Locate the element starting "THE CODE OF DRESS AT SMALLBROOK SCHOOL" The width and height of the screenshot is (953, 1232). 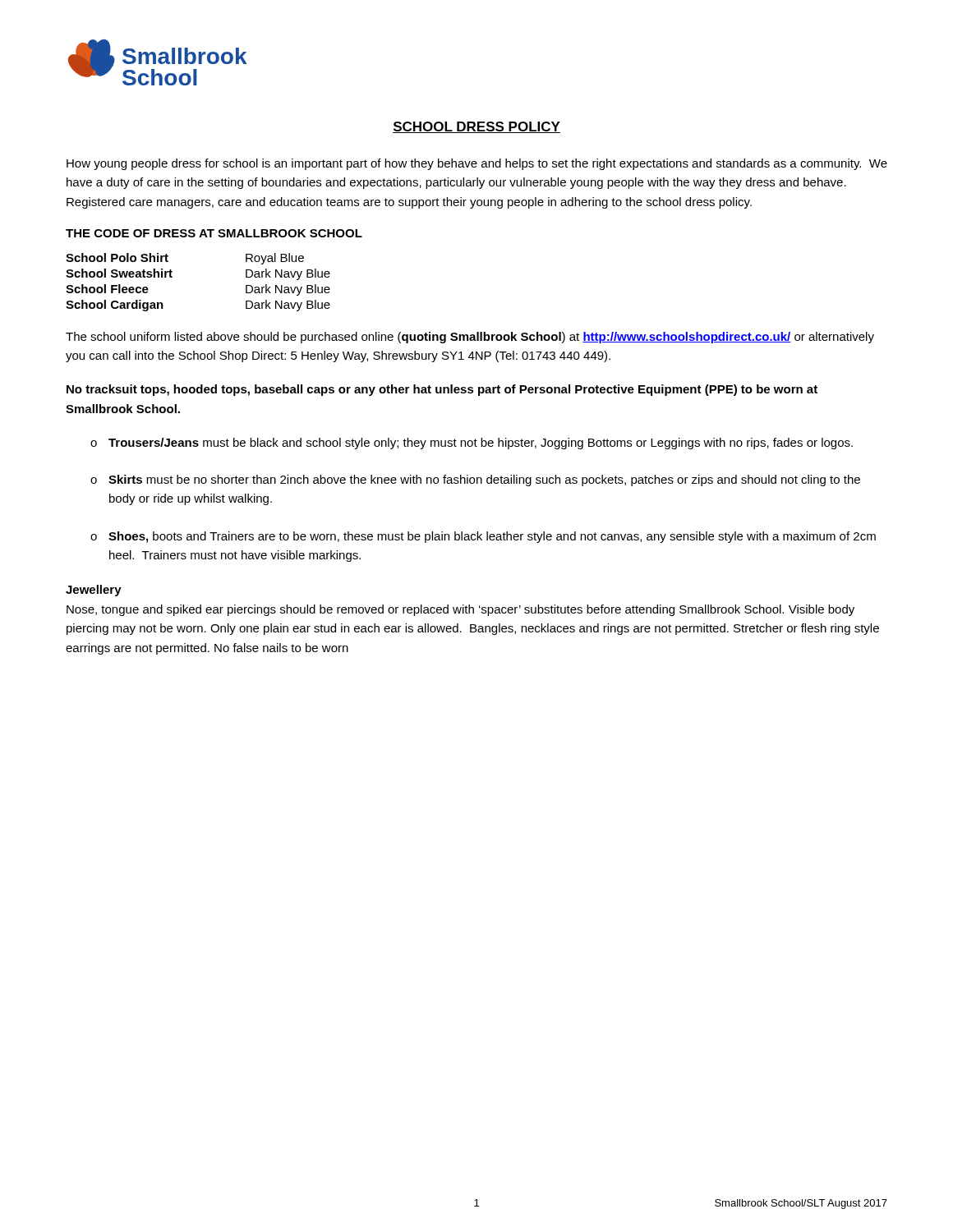[x=214, y=233]
